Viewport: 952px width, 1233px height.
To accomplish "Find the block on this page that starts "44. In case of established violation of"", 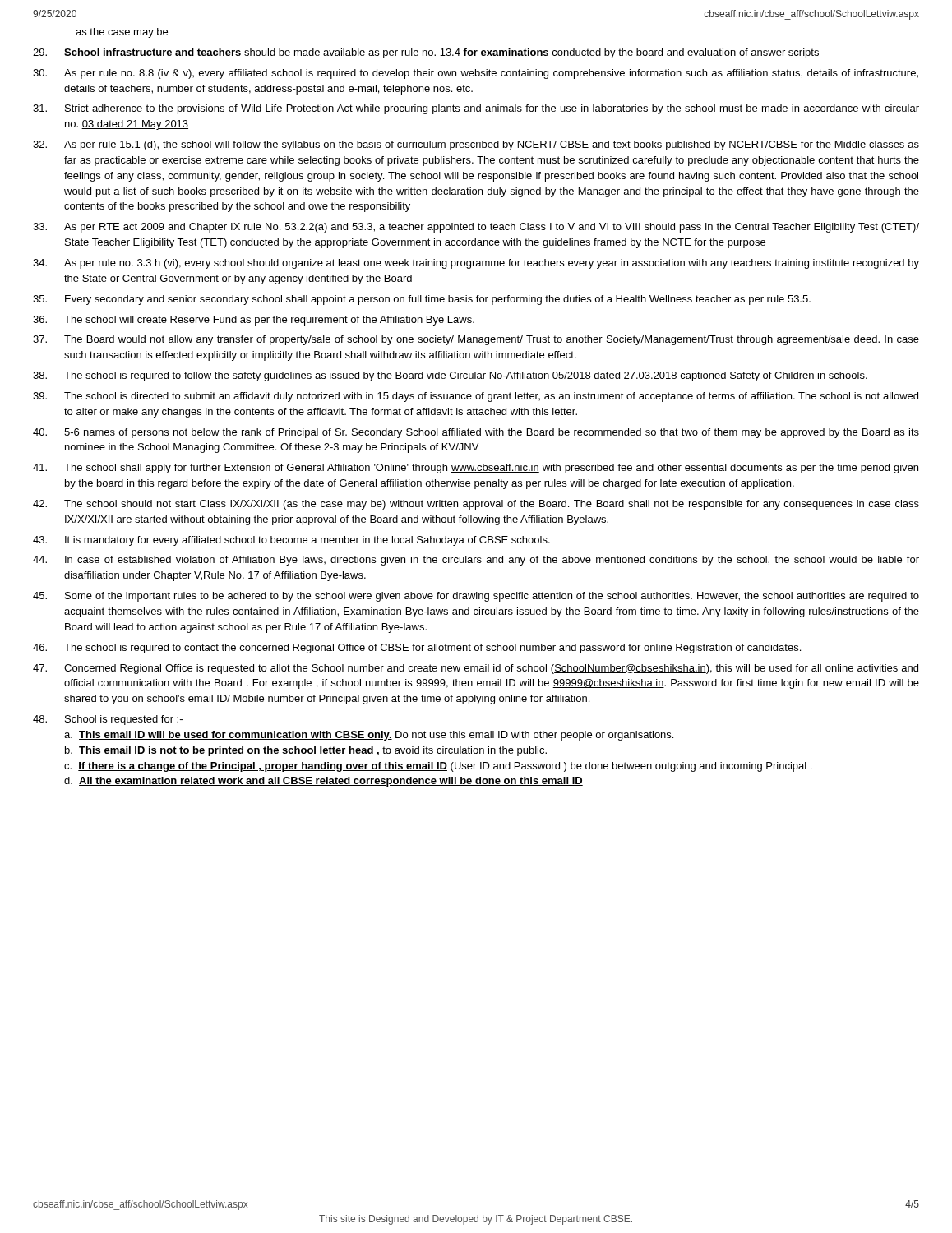I will 476,568.
